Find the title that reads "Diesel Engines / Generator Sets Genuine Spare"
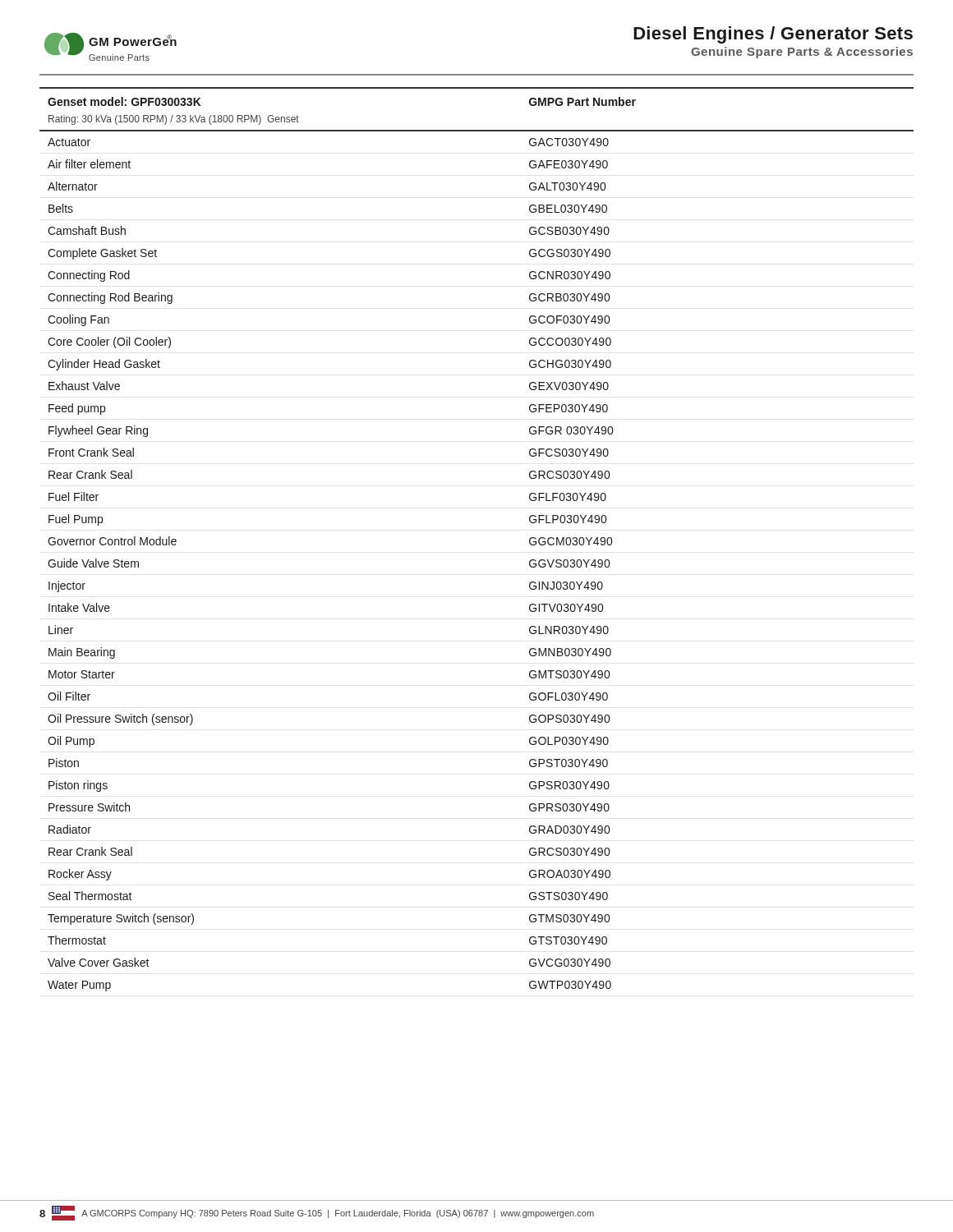The height and width of the screenshot is (1232, 953). 773,41
